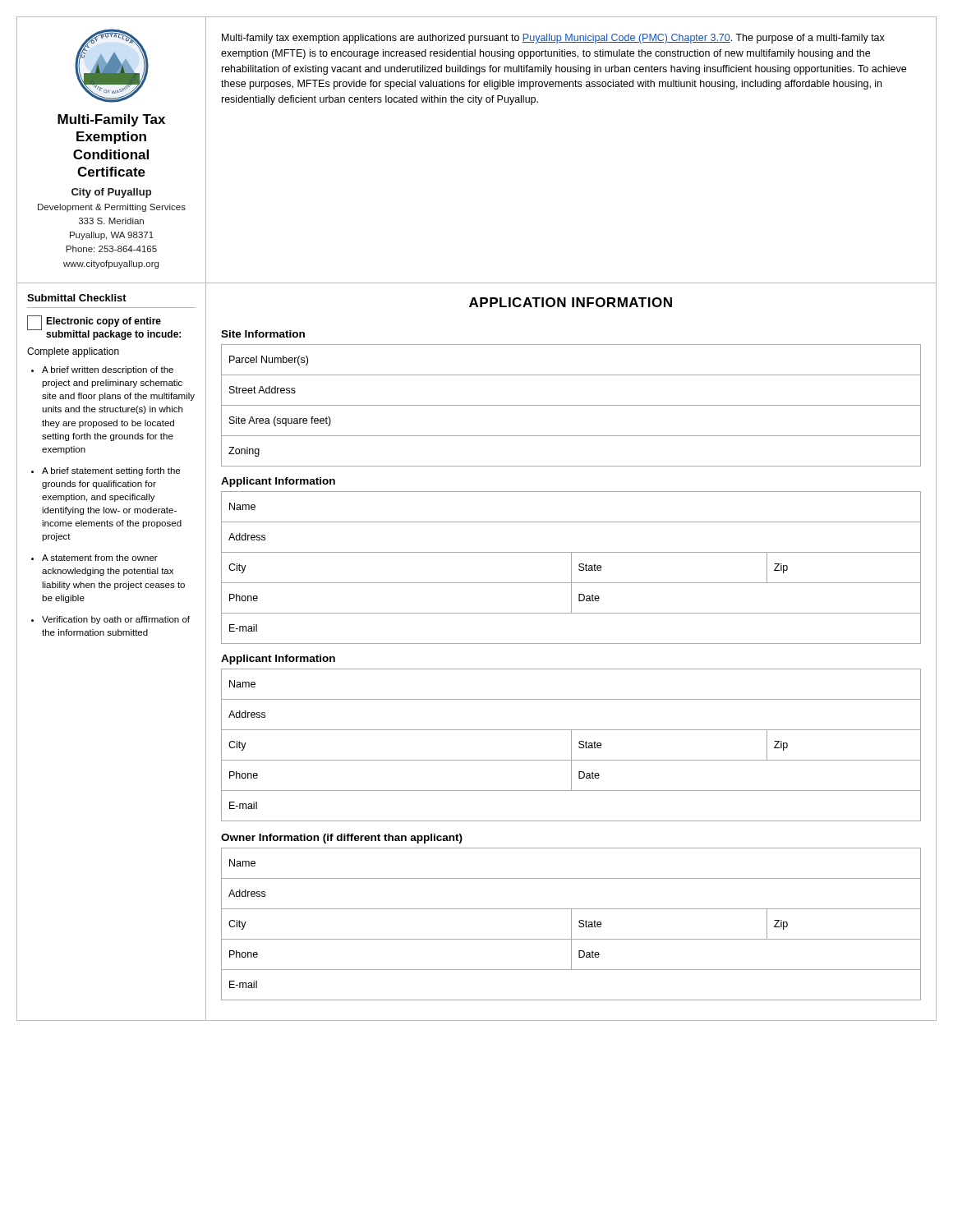Locate the text block containing "Electronic copy of entire submittal"
Image resolution: width=953 pixels, height=1232 pixels.
114,328
